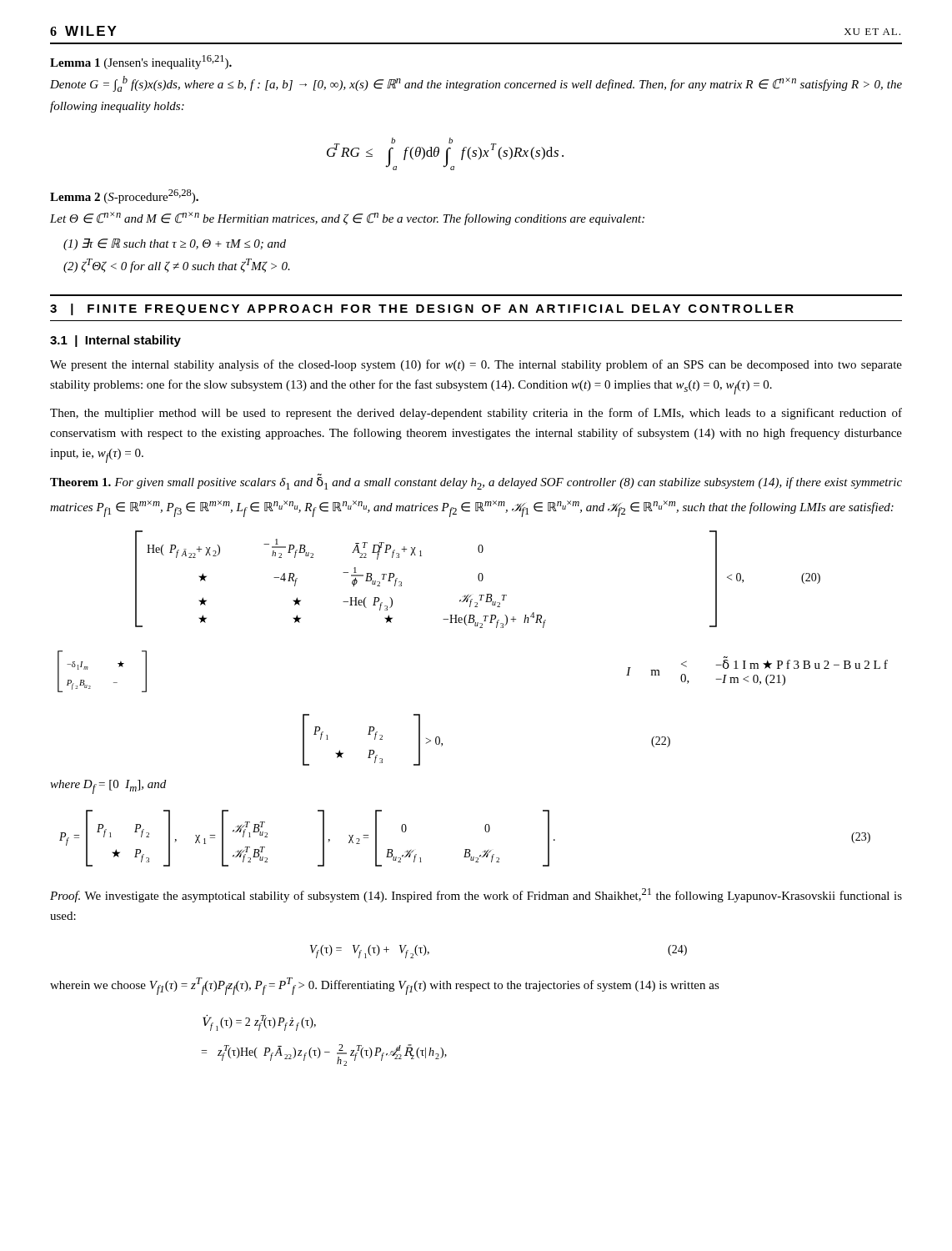
Task: Navigate to the region starting "3 | FINITE FREQUENCY APPROACH"
Action: coord(423,308)
